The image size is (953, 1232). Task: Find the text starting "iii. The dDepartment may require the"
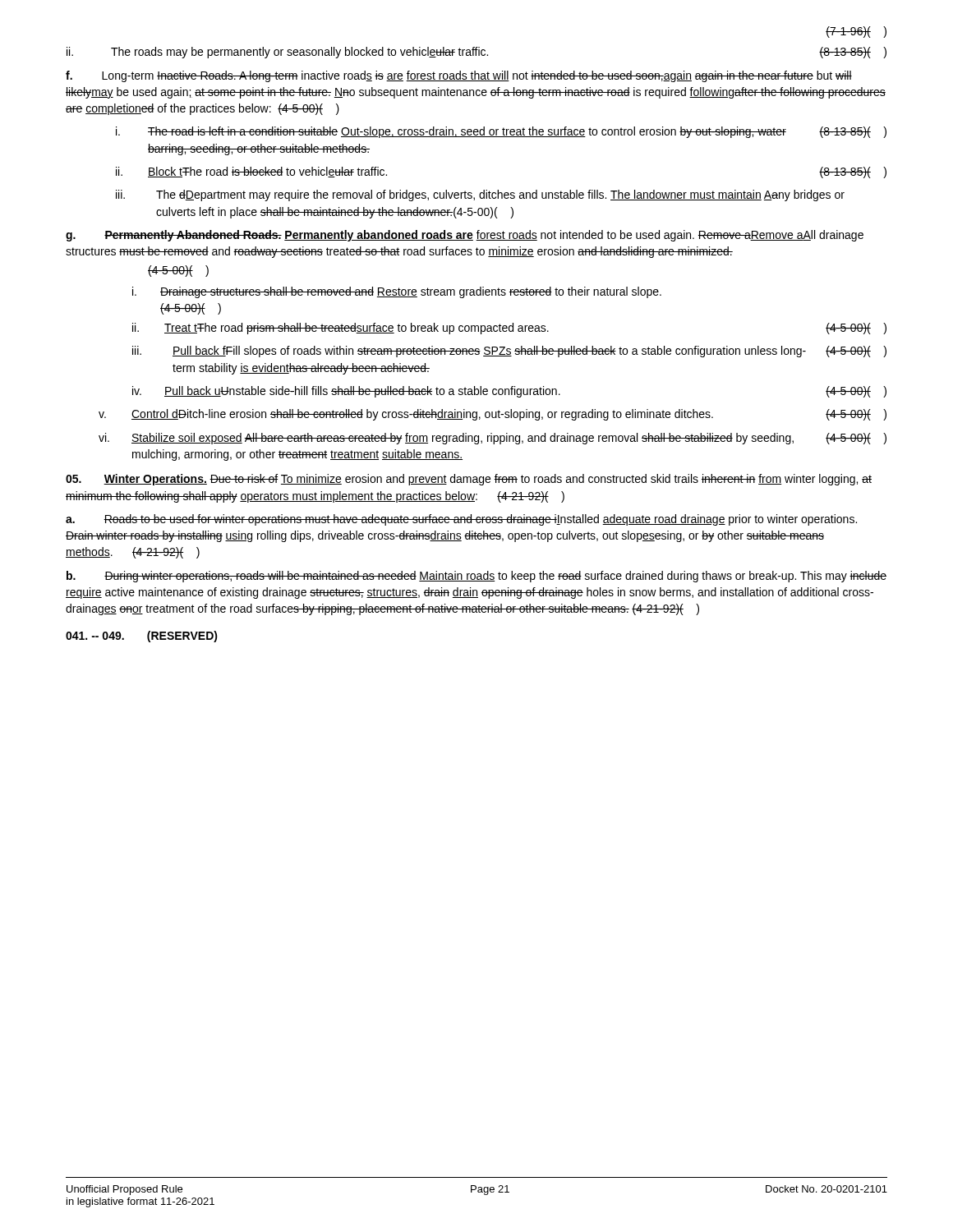501,203
